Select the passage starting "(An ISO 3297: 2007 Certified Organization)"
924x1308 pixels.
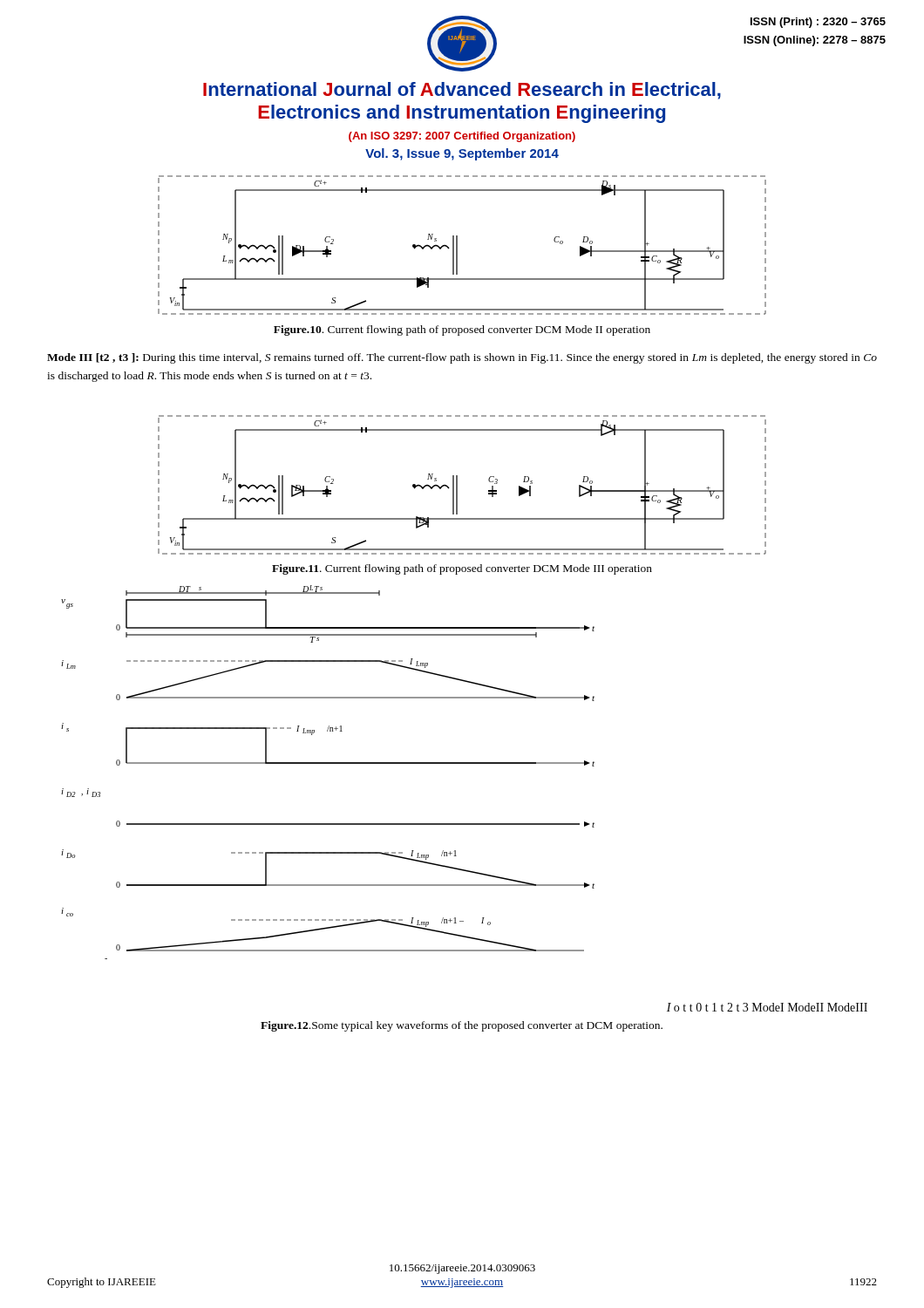point(462,136)
